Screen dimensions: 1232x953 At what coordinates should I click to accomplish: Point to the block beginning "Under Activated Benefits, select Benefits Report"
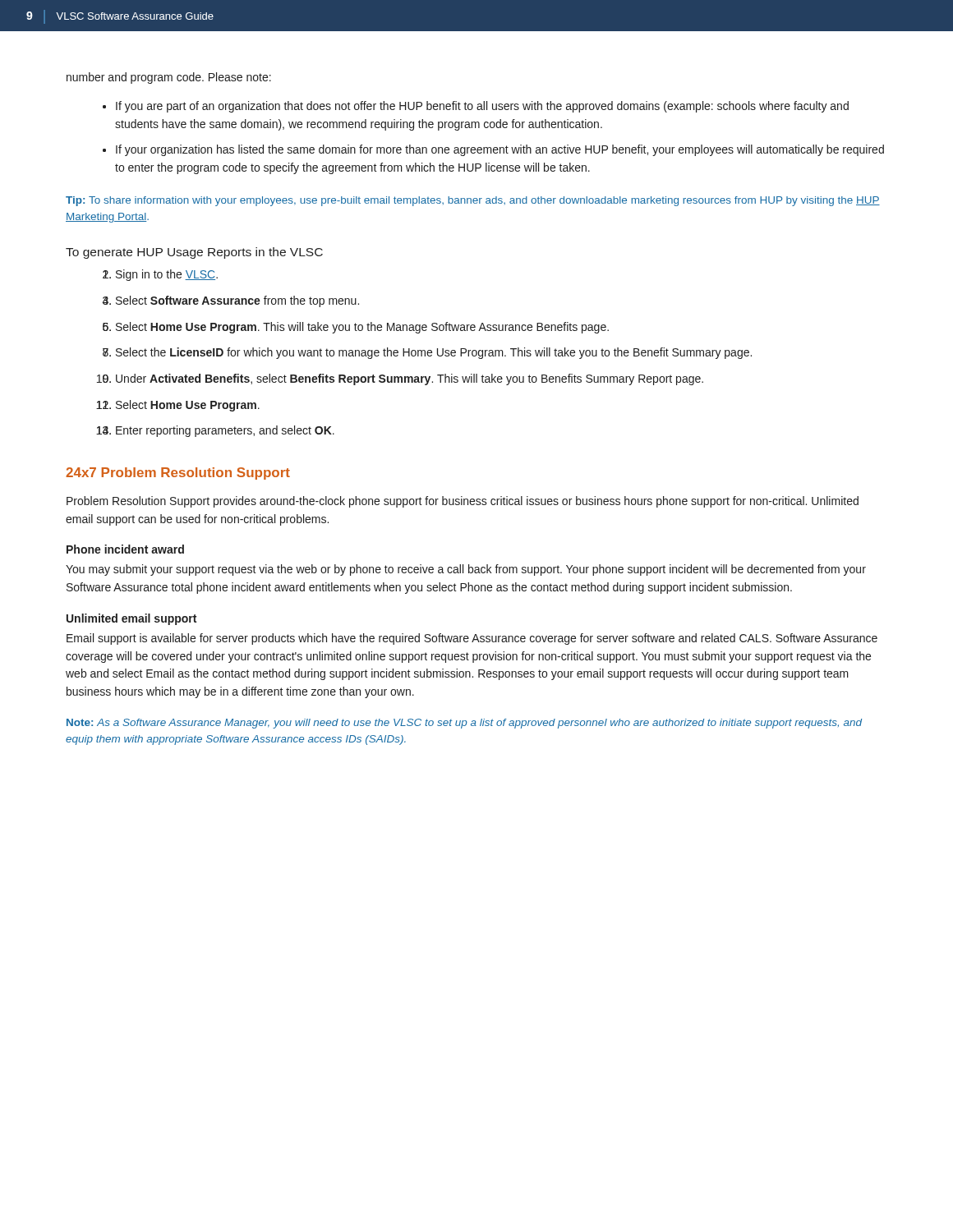[501, 379]
